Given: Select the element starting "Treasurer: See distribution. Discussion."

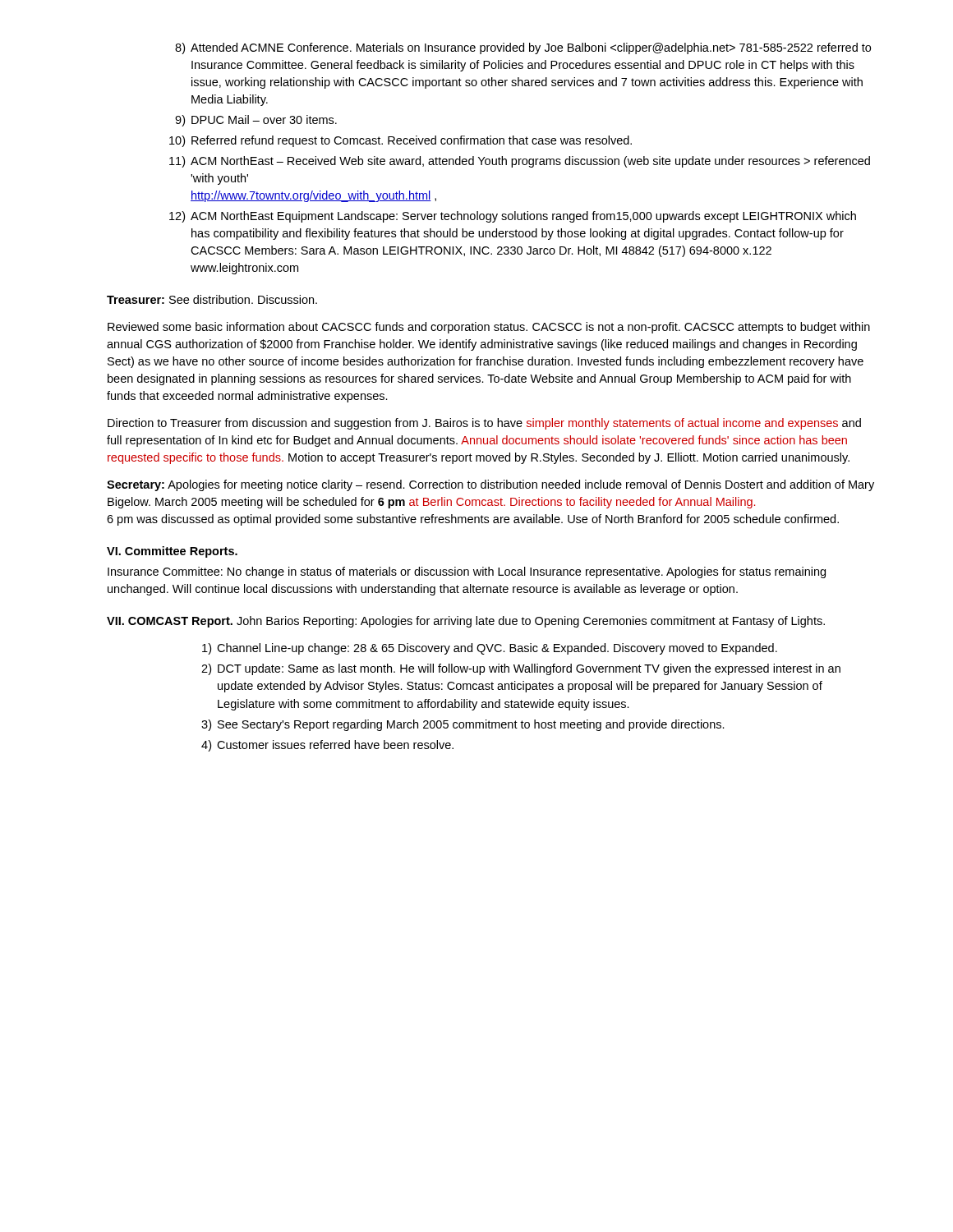Looking at the screenshot, I should 212,300.
